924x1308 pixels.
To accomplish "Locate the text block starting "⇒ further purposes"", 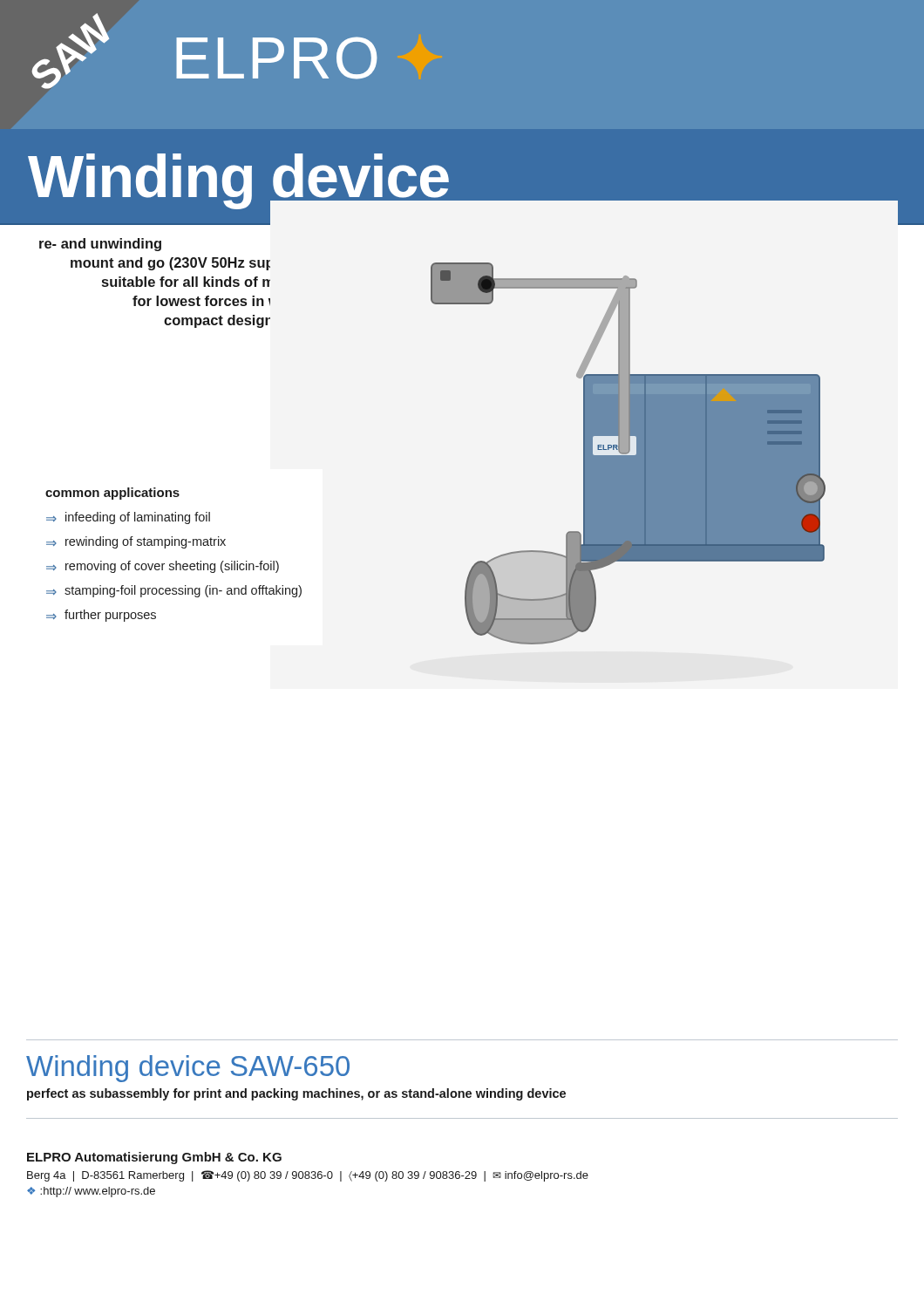I will (101, 616).
